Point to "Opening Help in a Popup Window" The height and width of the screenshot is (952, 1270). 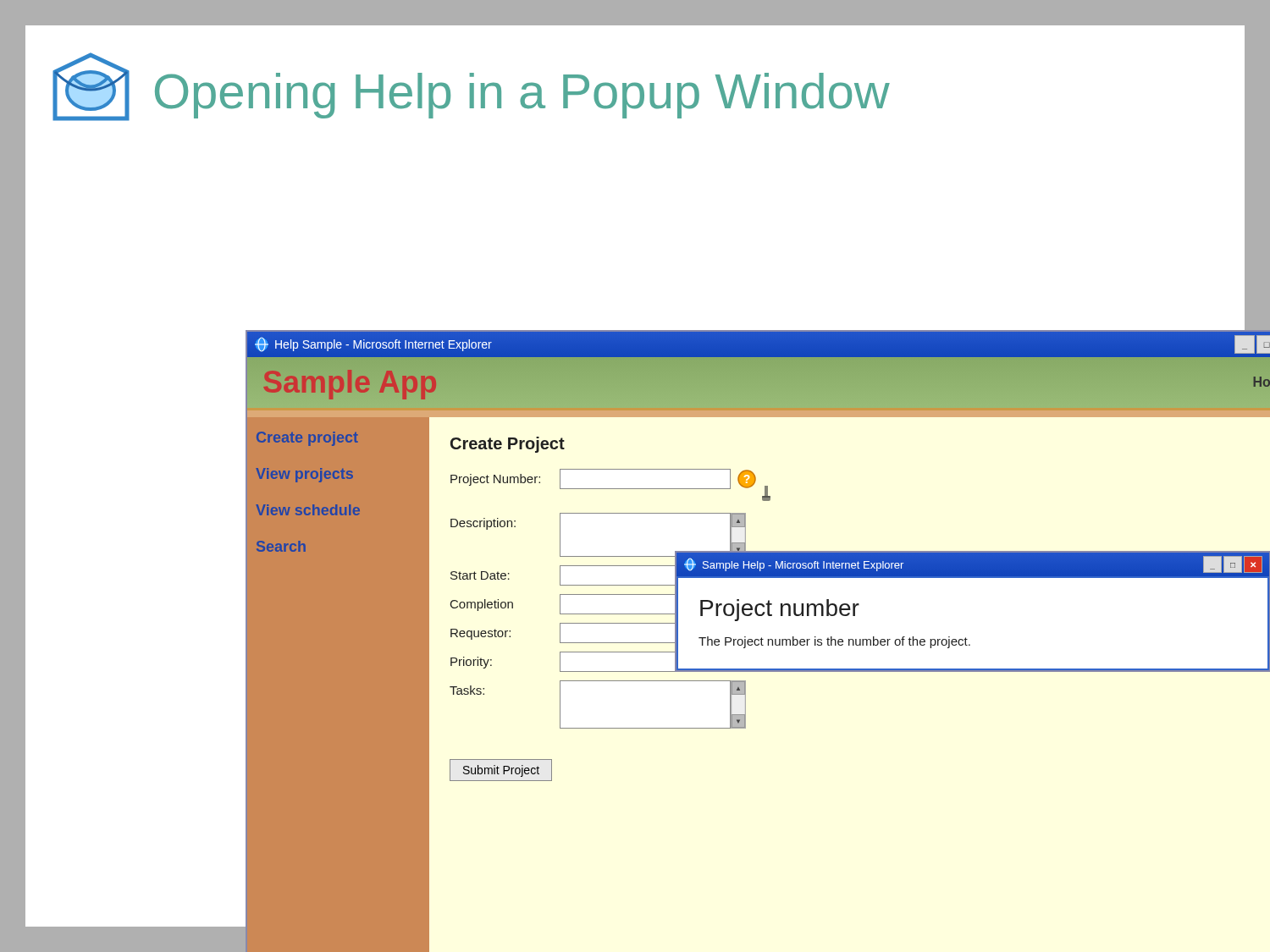pyautogui.click(x=468, y=91)
